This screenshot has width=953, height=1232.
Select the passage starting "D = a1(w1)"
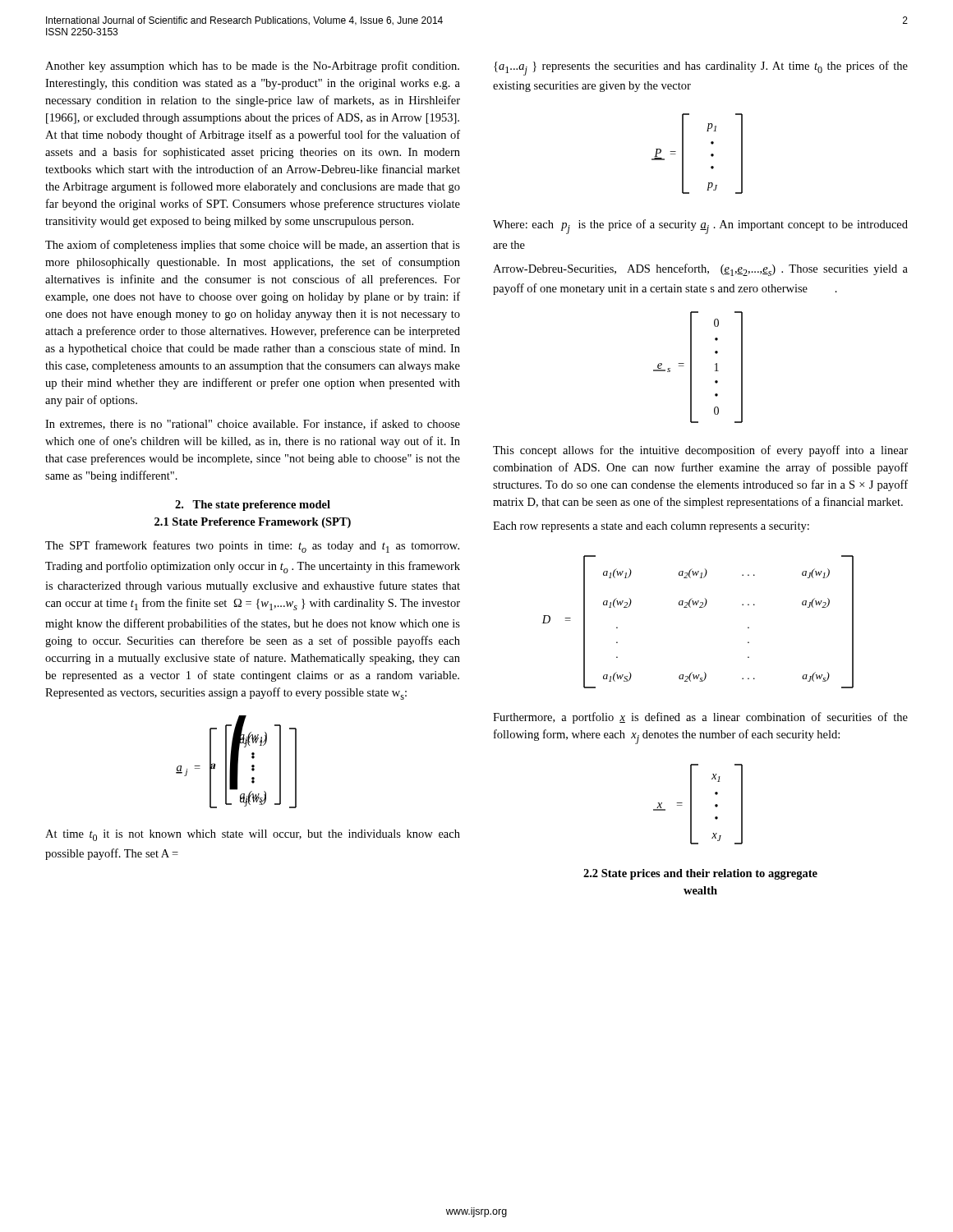700,620
